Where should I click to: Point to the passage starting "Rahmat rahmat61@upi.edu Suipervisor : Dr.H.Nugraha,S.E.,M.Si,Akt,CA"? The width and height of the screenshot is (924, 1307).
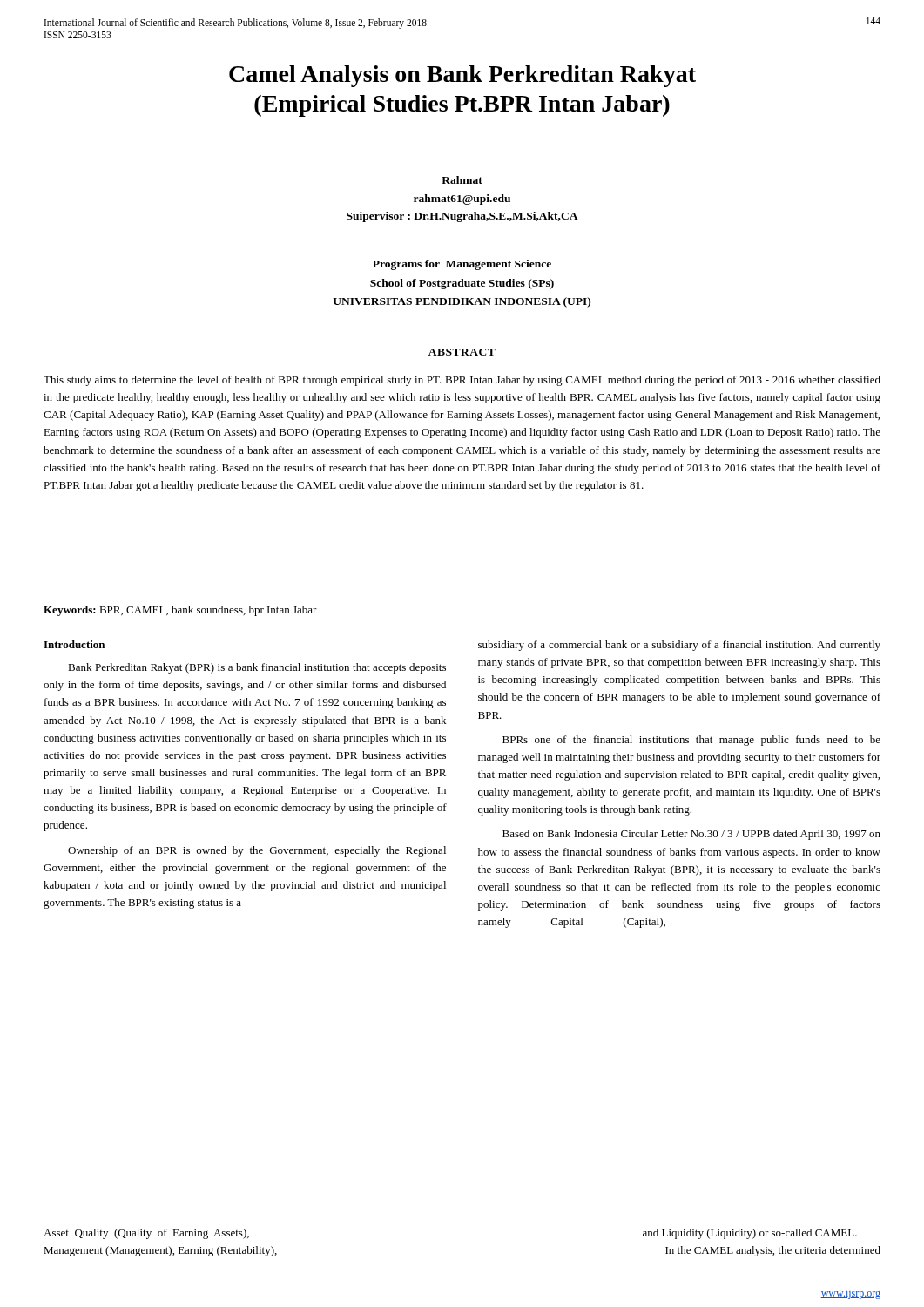click(462, 198)
